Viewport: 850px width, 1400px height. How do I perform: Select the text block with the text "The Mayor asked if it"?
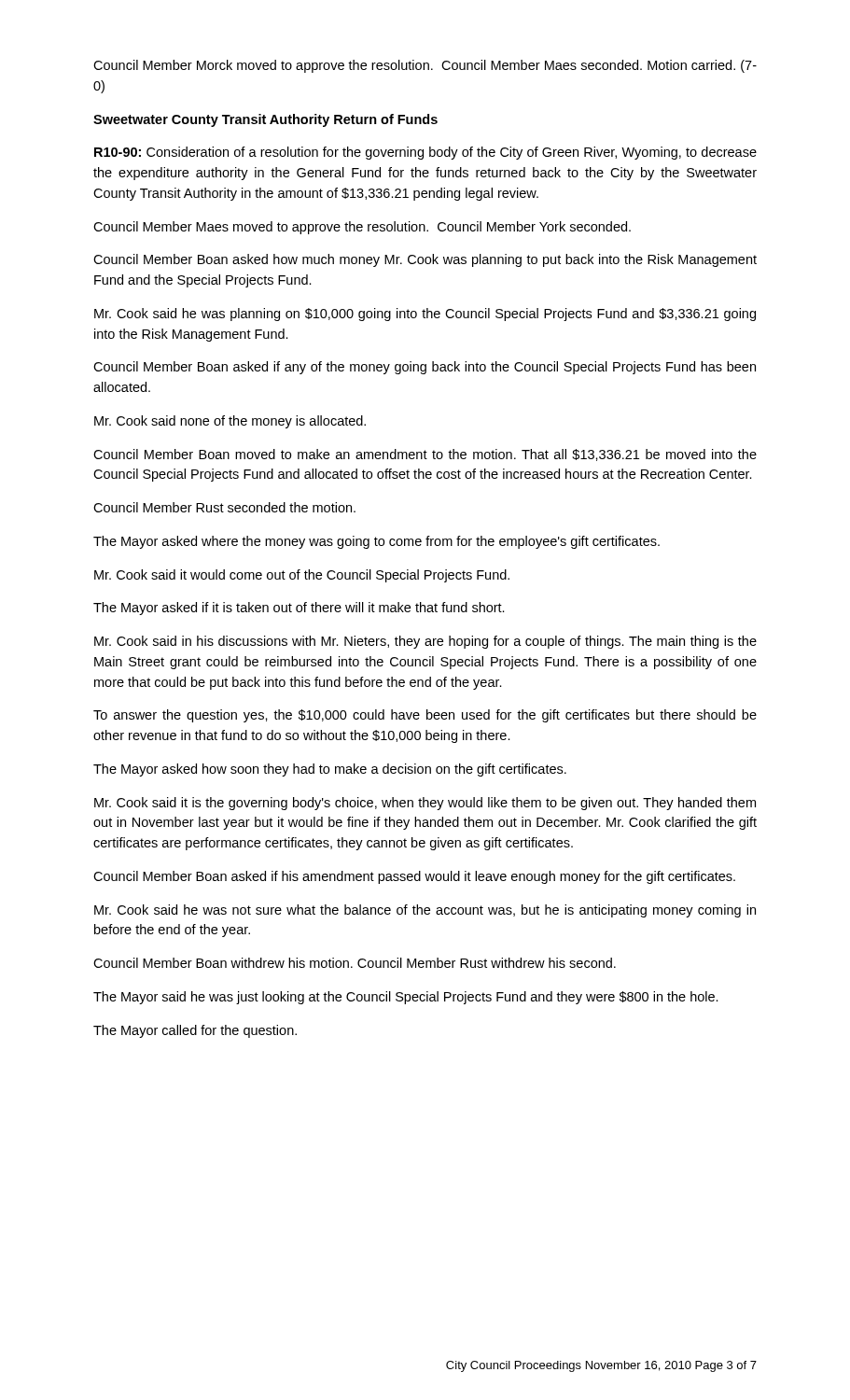point(299,608)
